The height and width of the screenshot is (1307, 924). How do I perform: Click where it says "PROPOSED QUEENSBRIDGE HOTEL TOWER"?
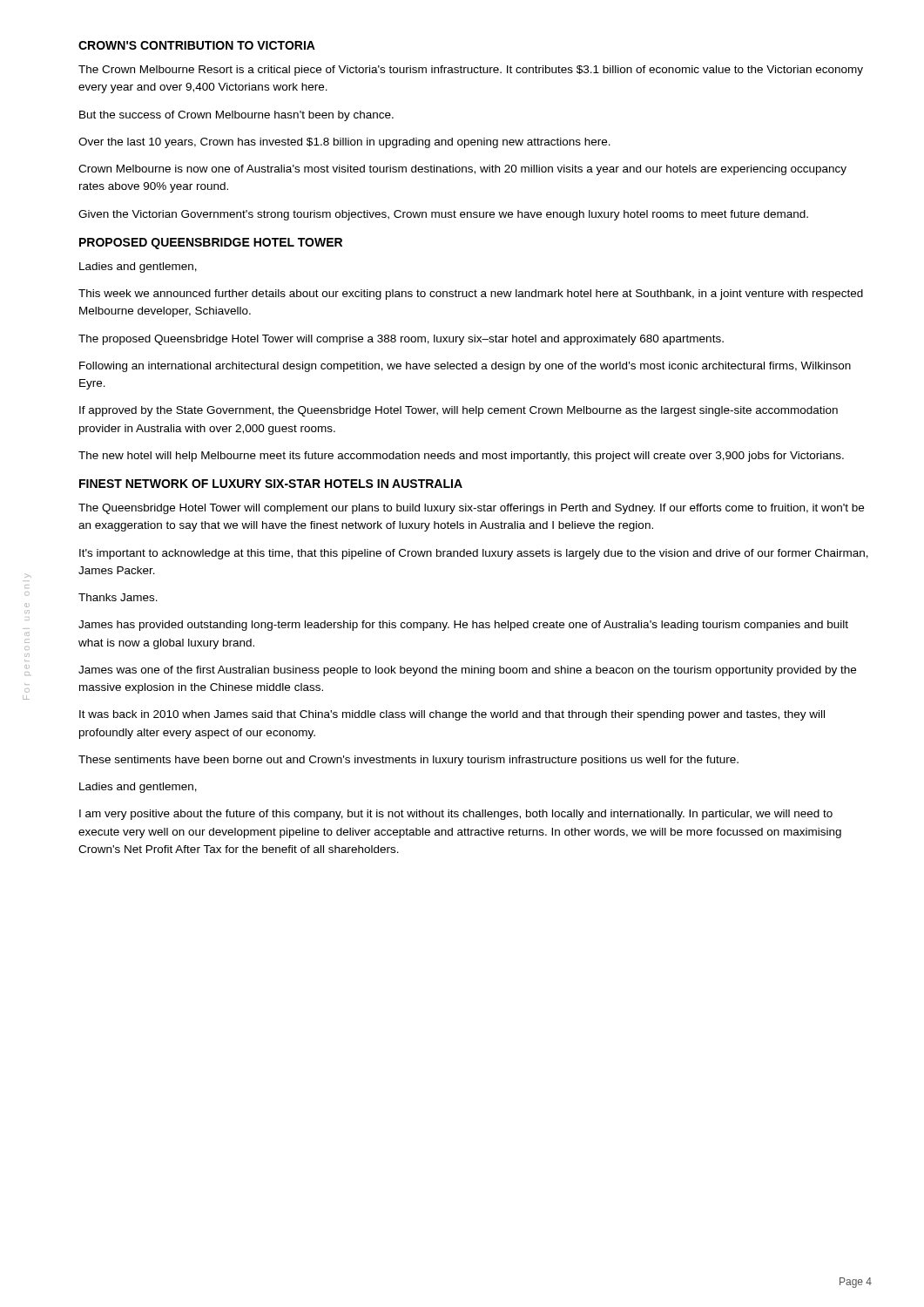211,242
